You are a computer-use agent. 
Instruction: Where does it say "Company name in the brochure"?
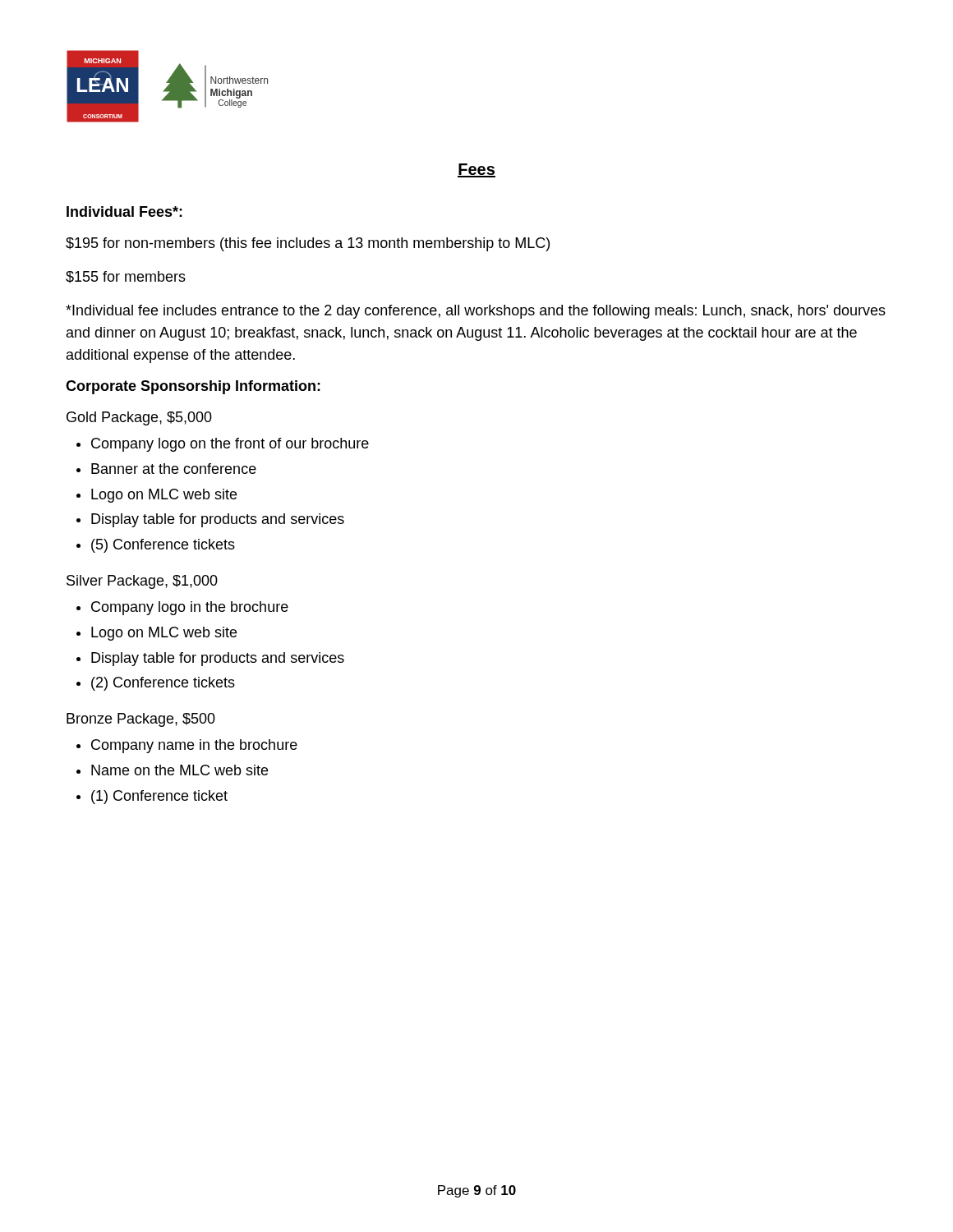[x=194, y=746]
